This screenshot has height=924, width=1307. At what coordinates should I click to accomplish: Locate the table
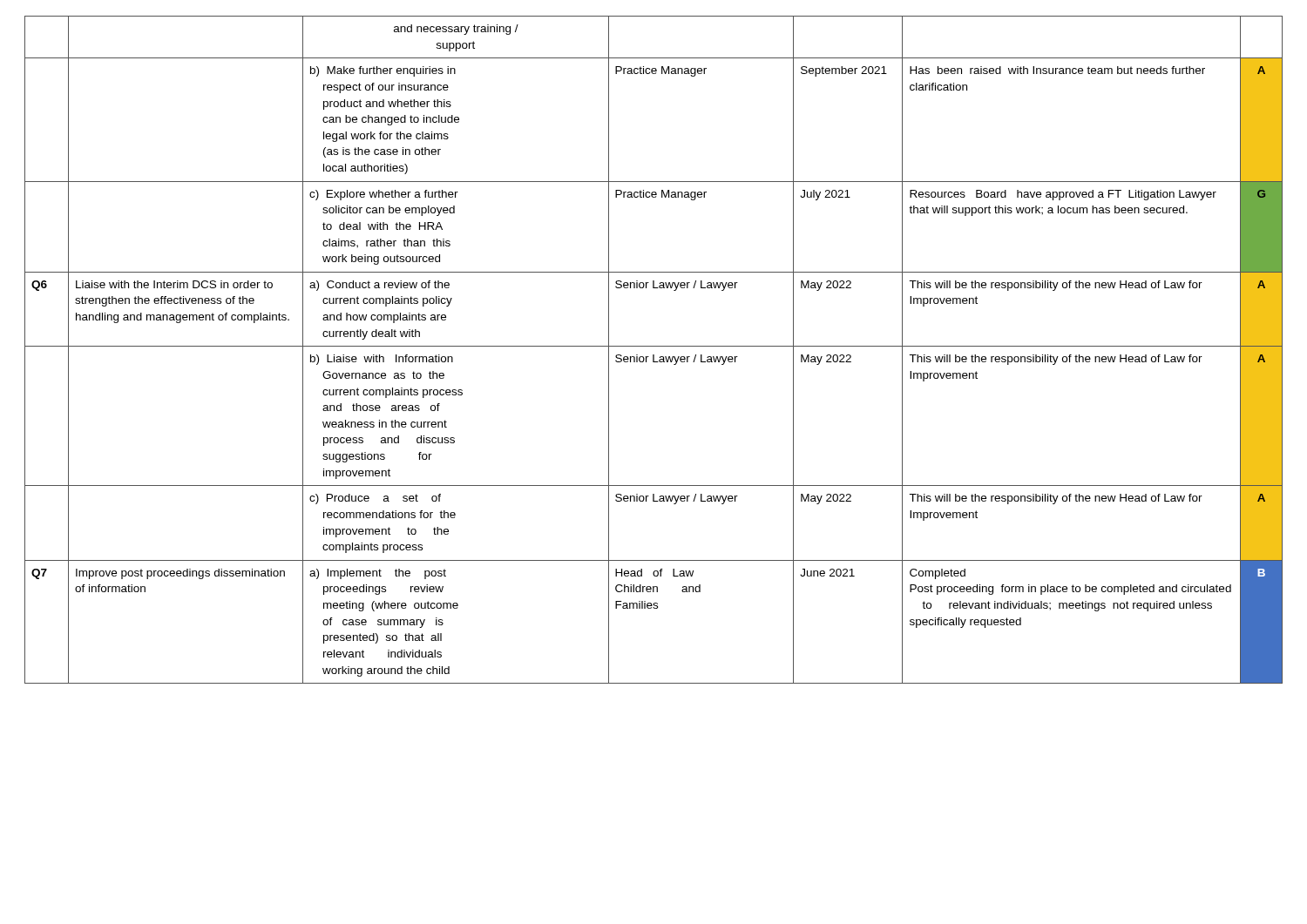(x=654, y=350)
